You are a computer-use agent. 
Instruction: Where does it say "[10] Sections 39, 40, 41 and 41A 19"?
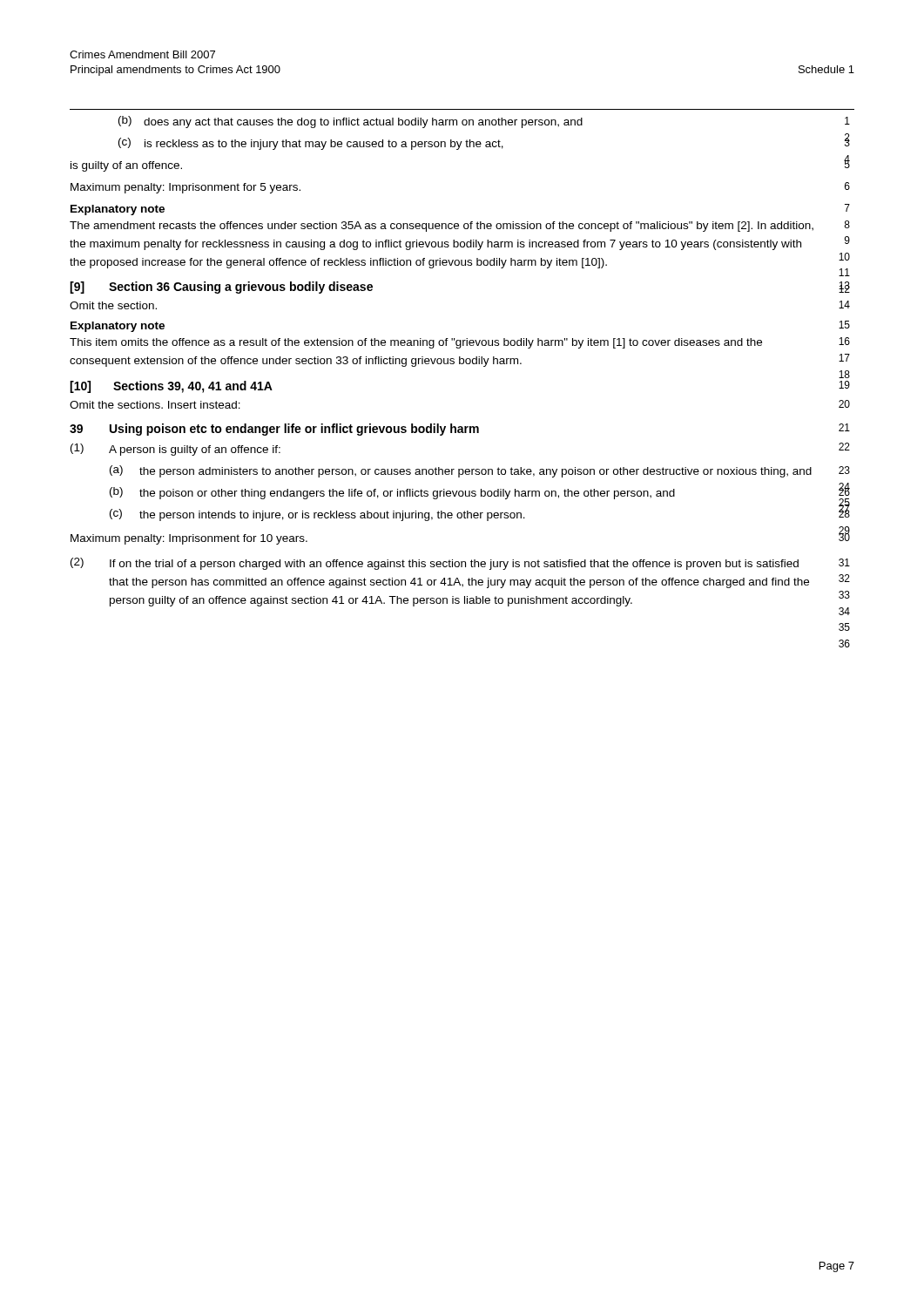[x=171, y=387]
